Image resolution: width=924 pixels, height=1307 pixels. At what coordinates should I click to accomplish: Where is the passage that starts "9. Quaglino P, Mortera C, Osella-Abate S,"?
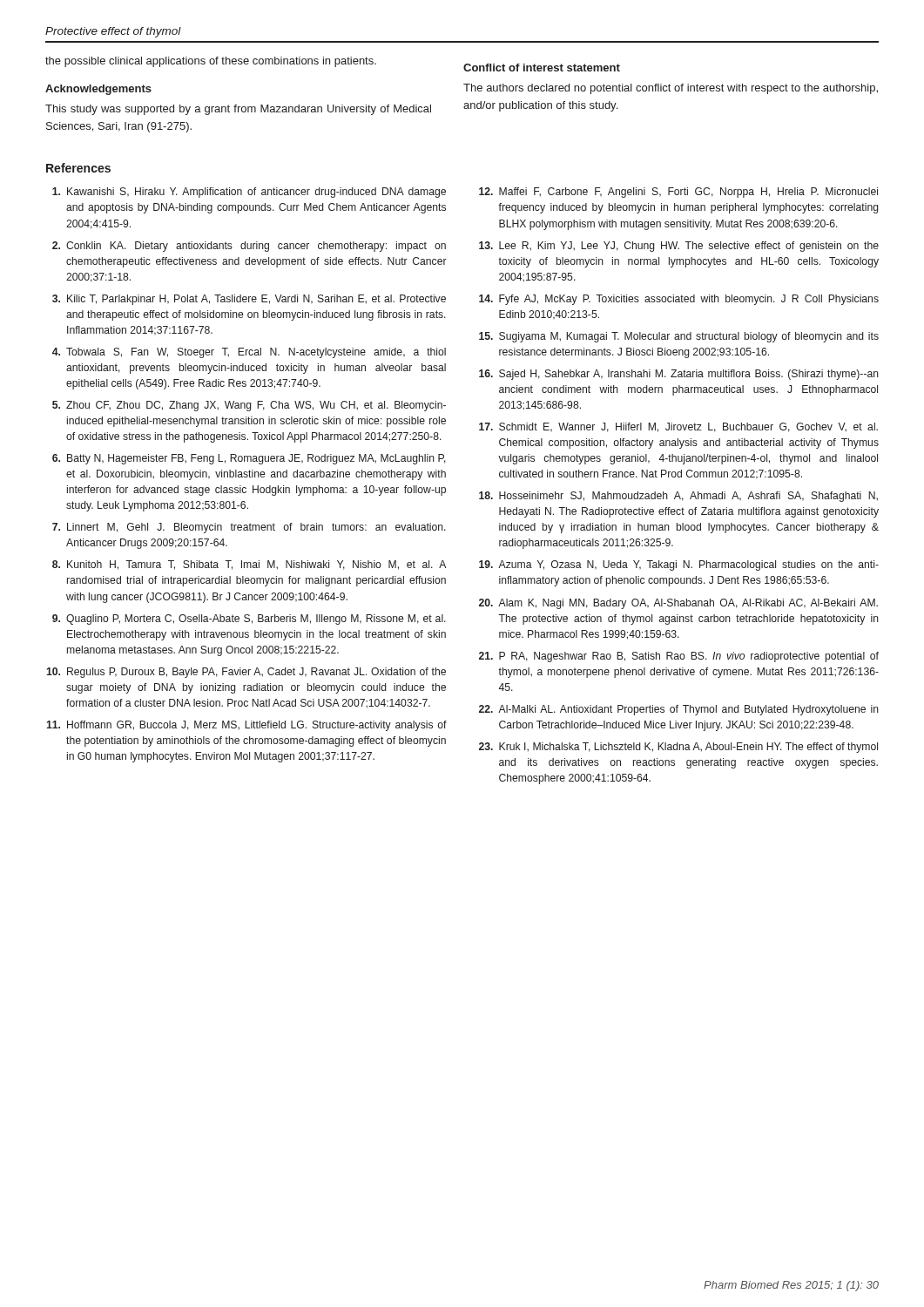coord(246,634)
